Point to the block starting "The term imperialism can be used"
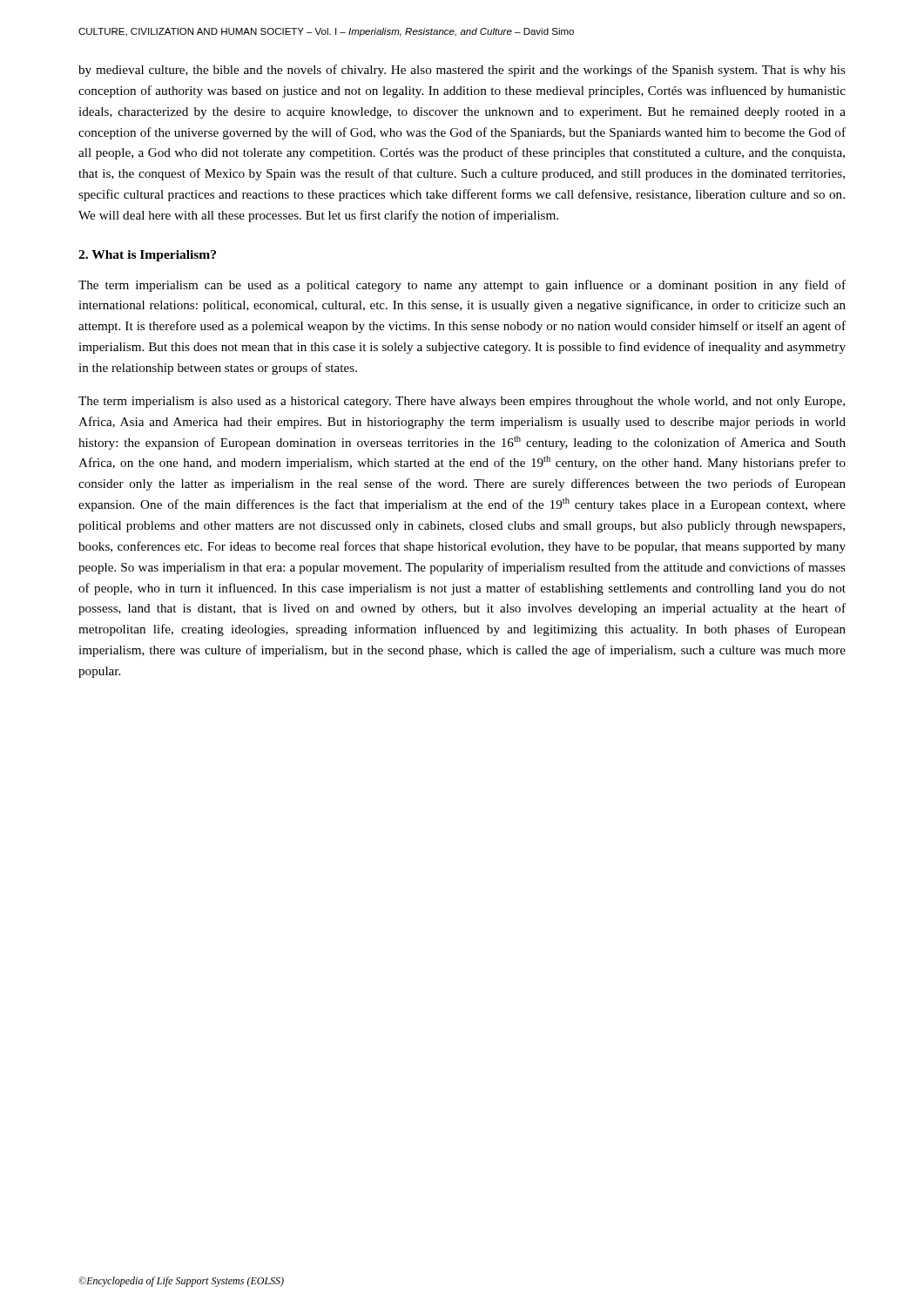The width and height of the screenshot is (924, 1307). pyautogui.click(x=462, y=326)
